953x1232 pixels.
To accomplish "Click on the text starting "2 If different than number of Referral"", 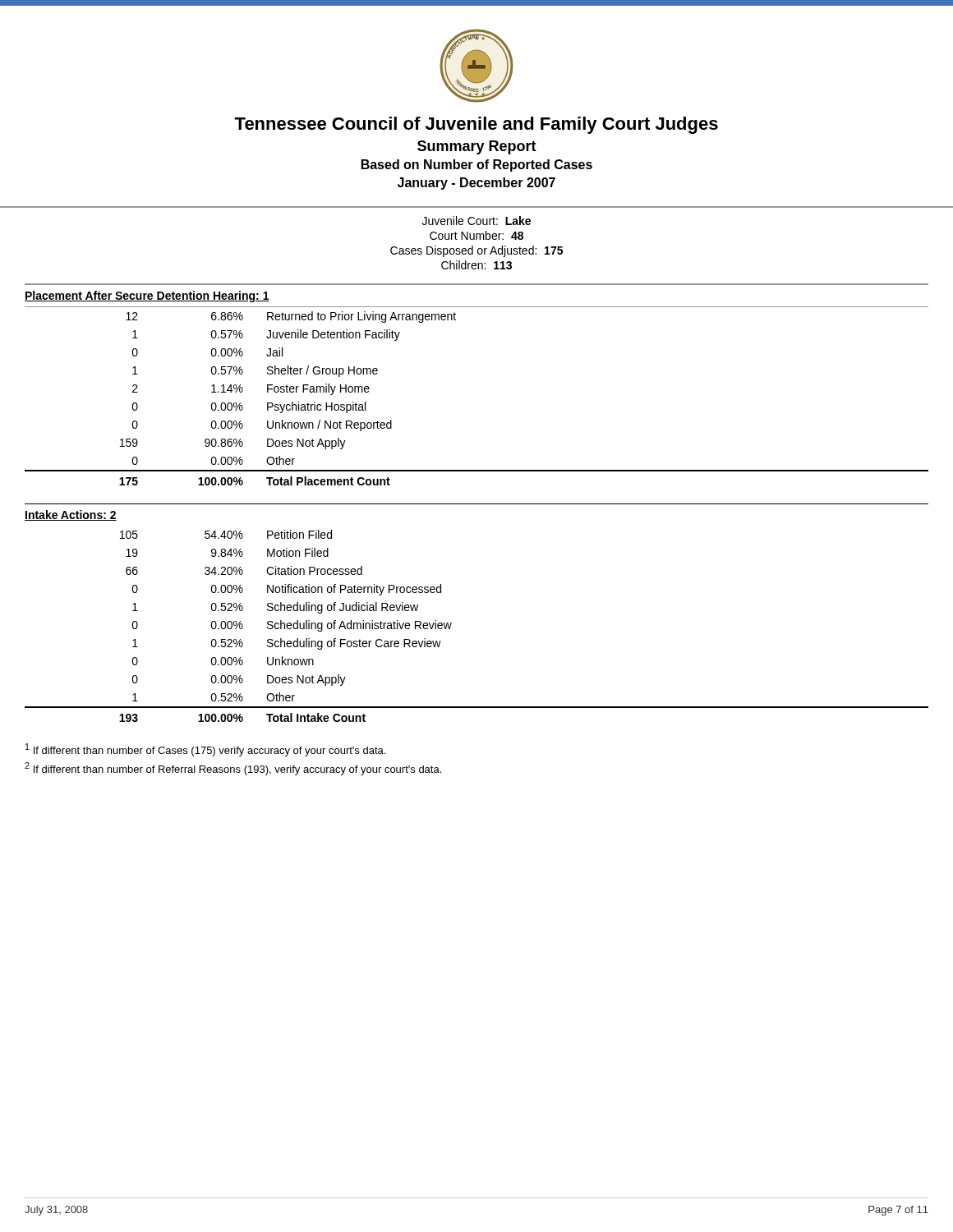I will (233, 768).
